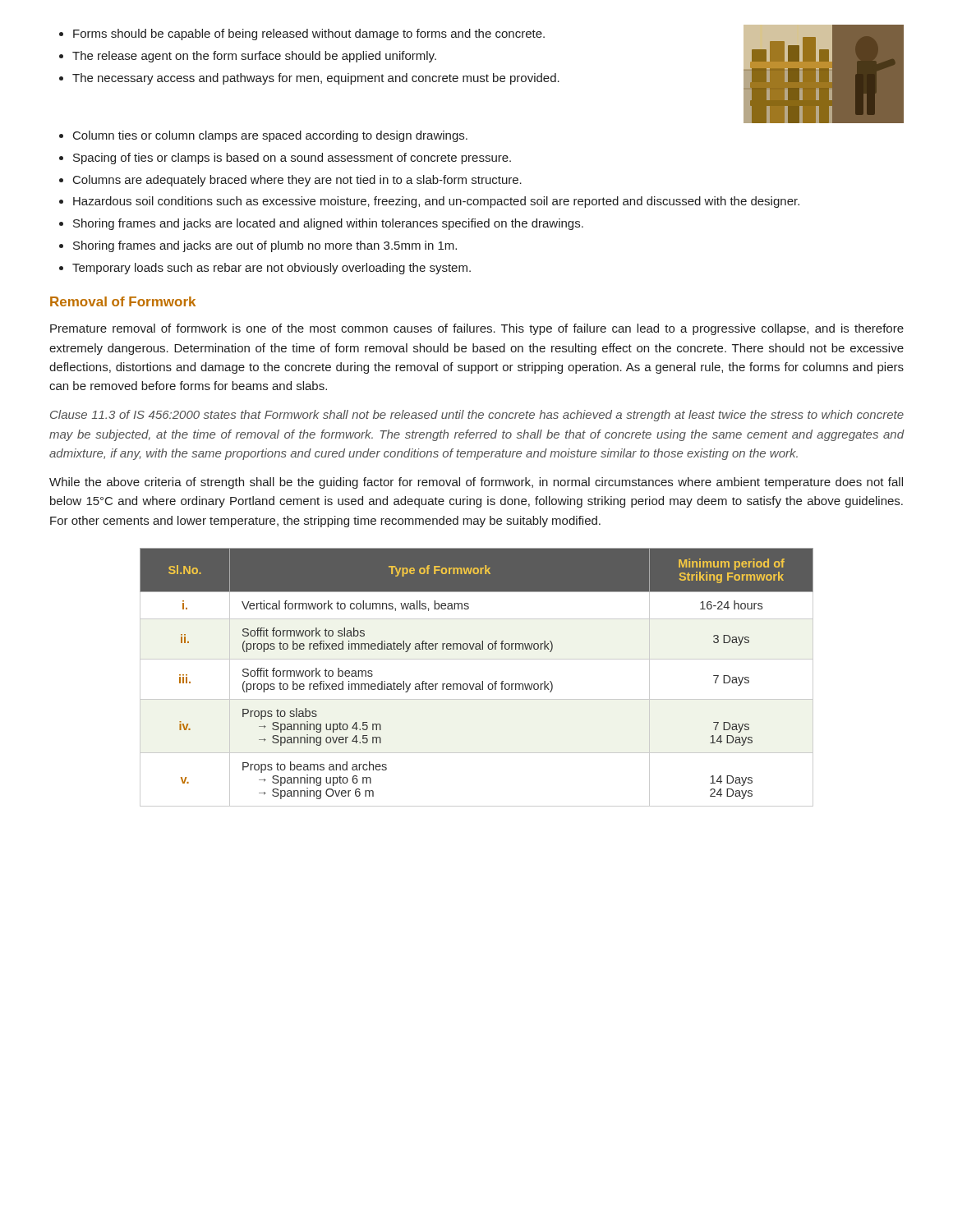953x1232 pixels.
Task: Select the block starting "The necessary access"
Action: [x=316, y=77]
